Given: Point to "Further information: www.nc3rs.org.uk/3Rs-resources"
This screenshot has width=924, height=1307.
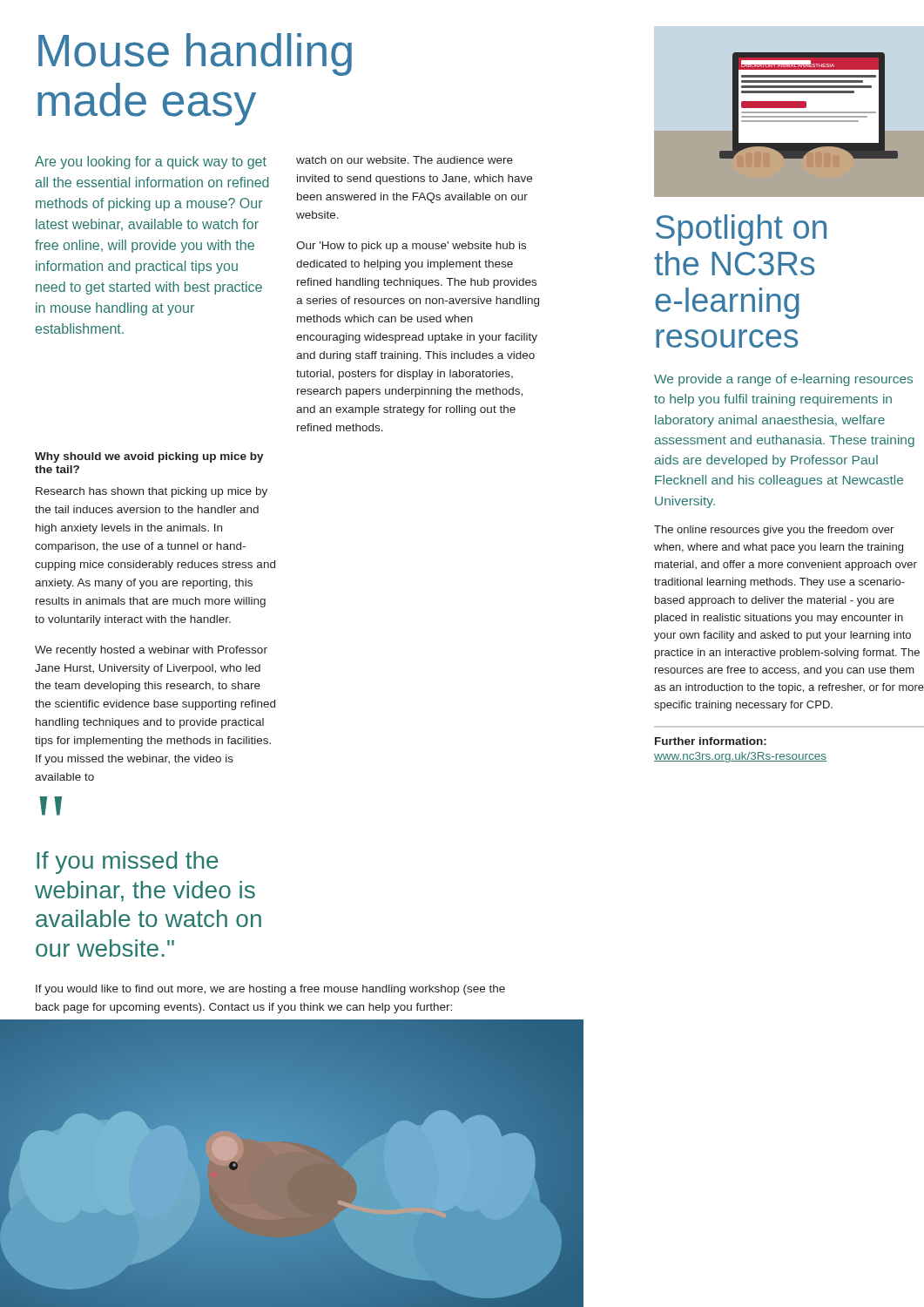Looking at the screenshot, I should [789, 749].
